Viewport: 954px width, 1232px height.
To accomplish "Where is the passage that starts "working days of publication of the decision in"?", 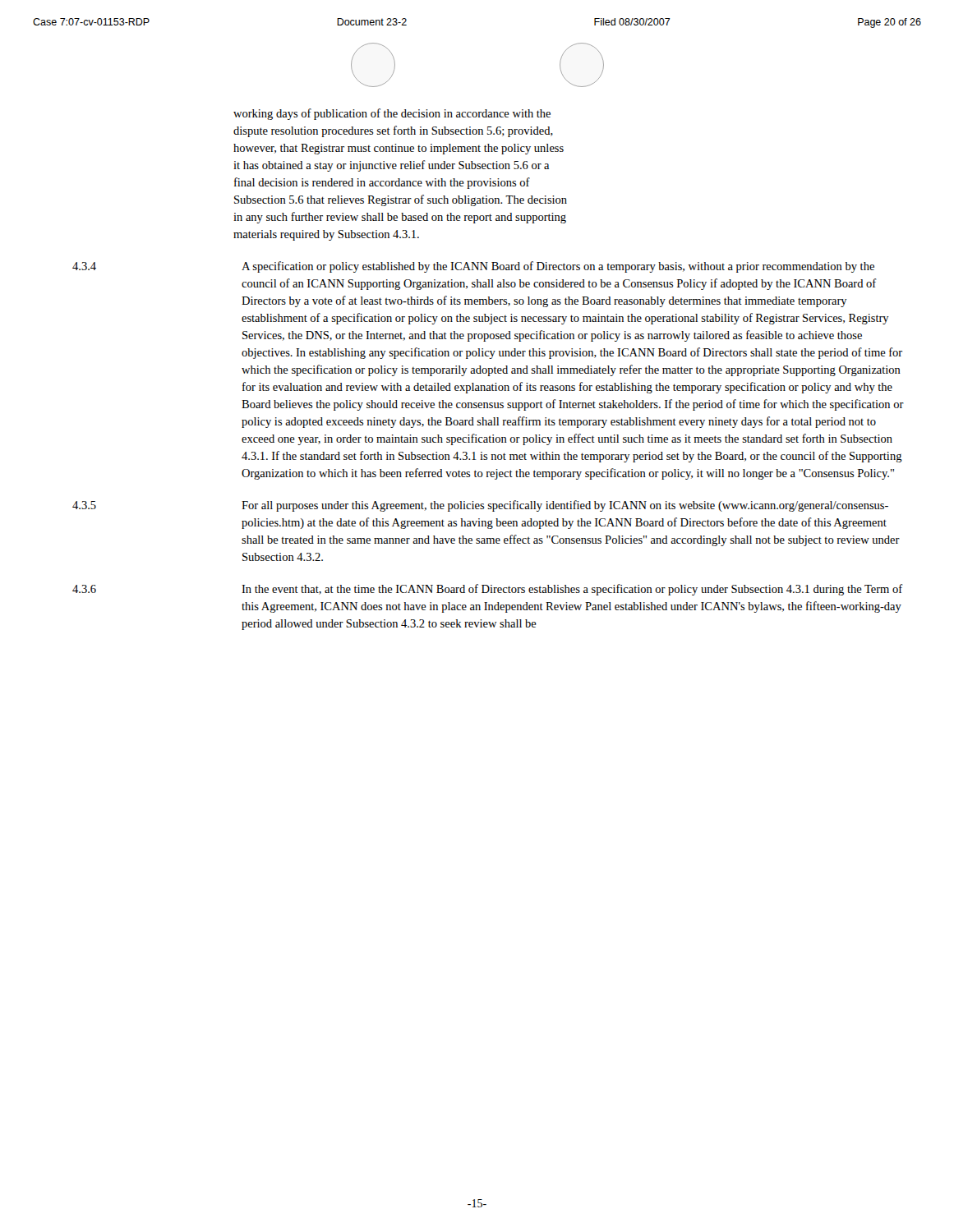I will 400,174.
